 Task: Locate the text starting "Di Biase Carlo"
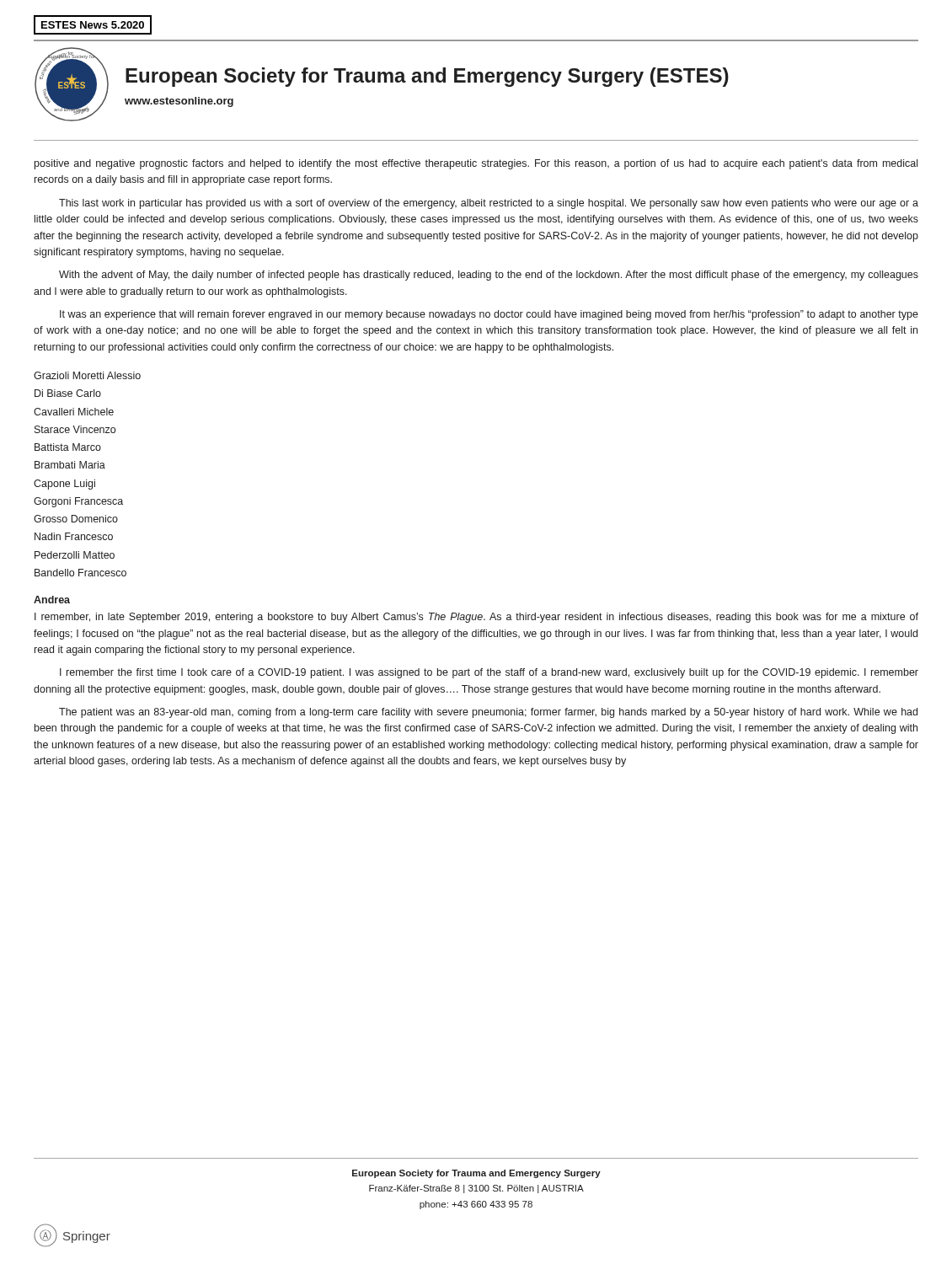click(67, 394)
